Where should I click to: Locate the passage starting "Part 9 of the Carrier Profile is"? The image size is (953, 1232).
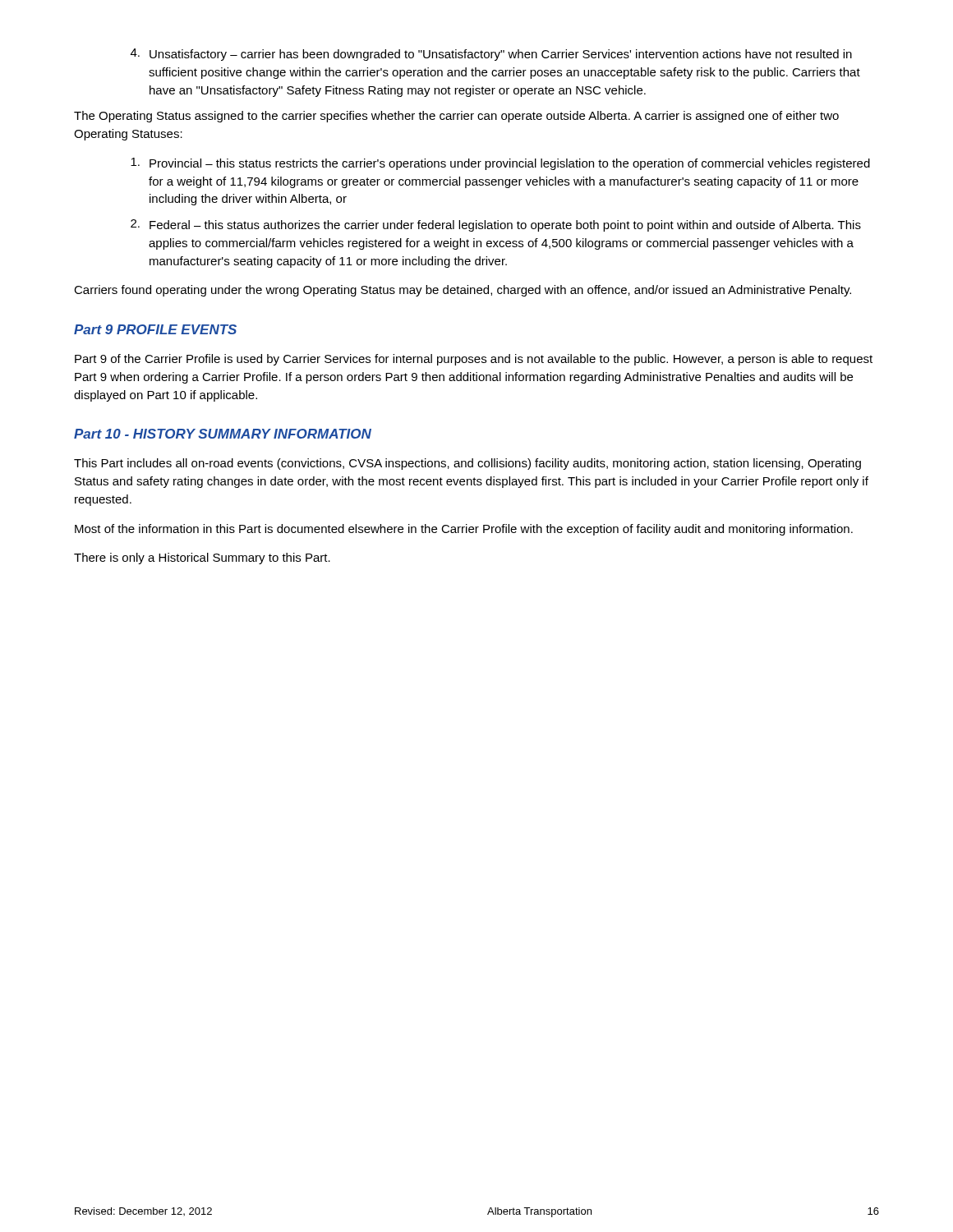coord(473,376)
